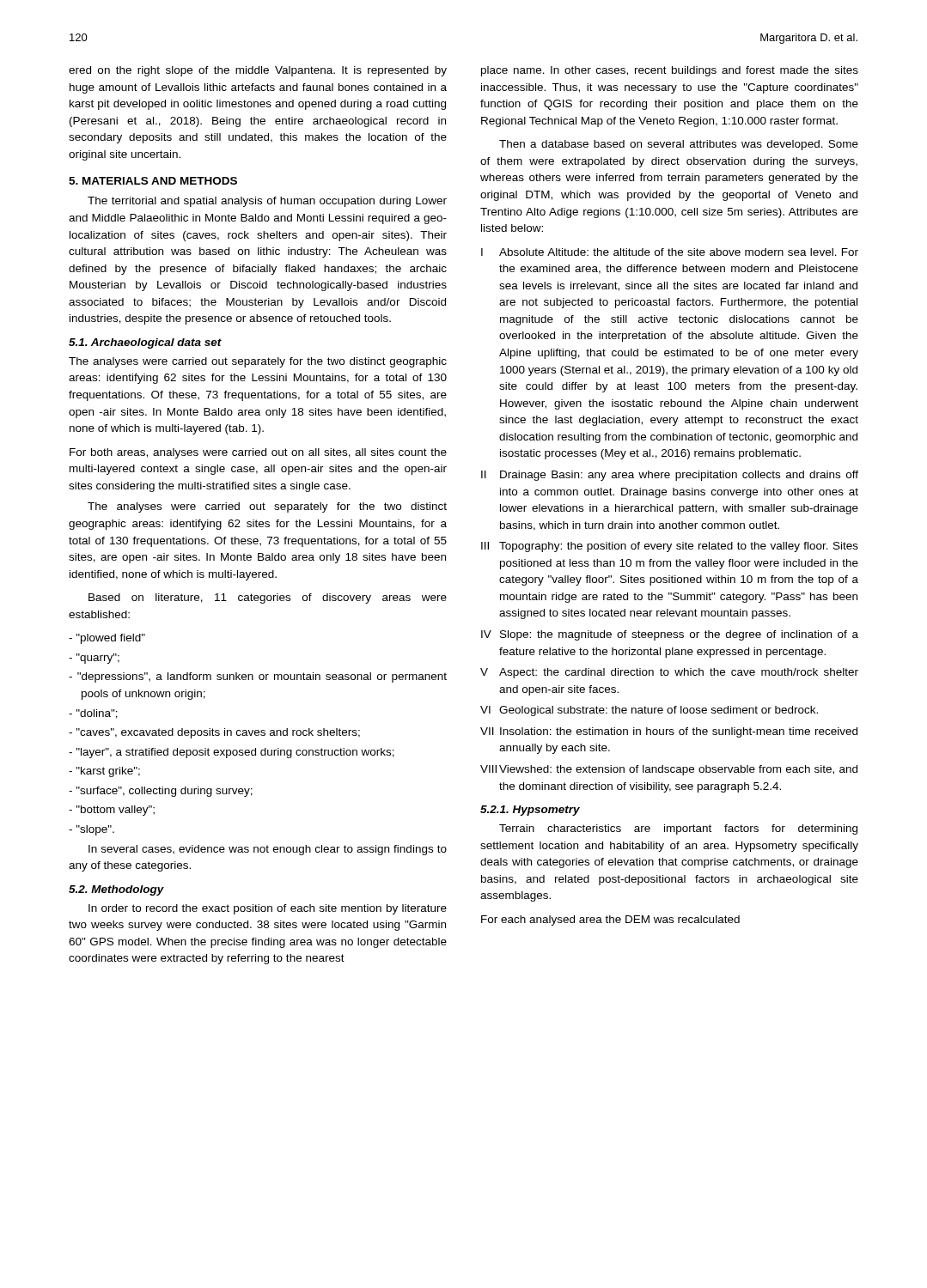The image size is (927, 1288).
Task: Click on the text starting ""plowed field""
Action: point(107,638)
